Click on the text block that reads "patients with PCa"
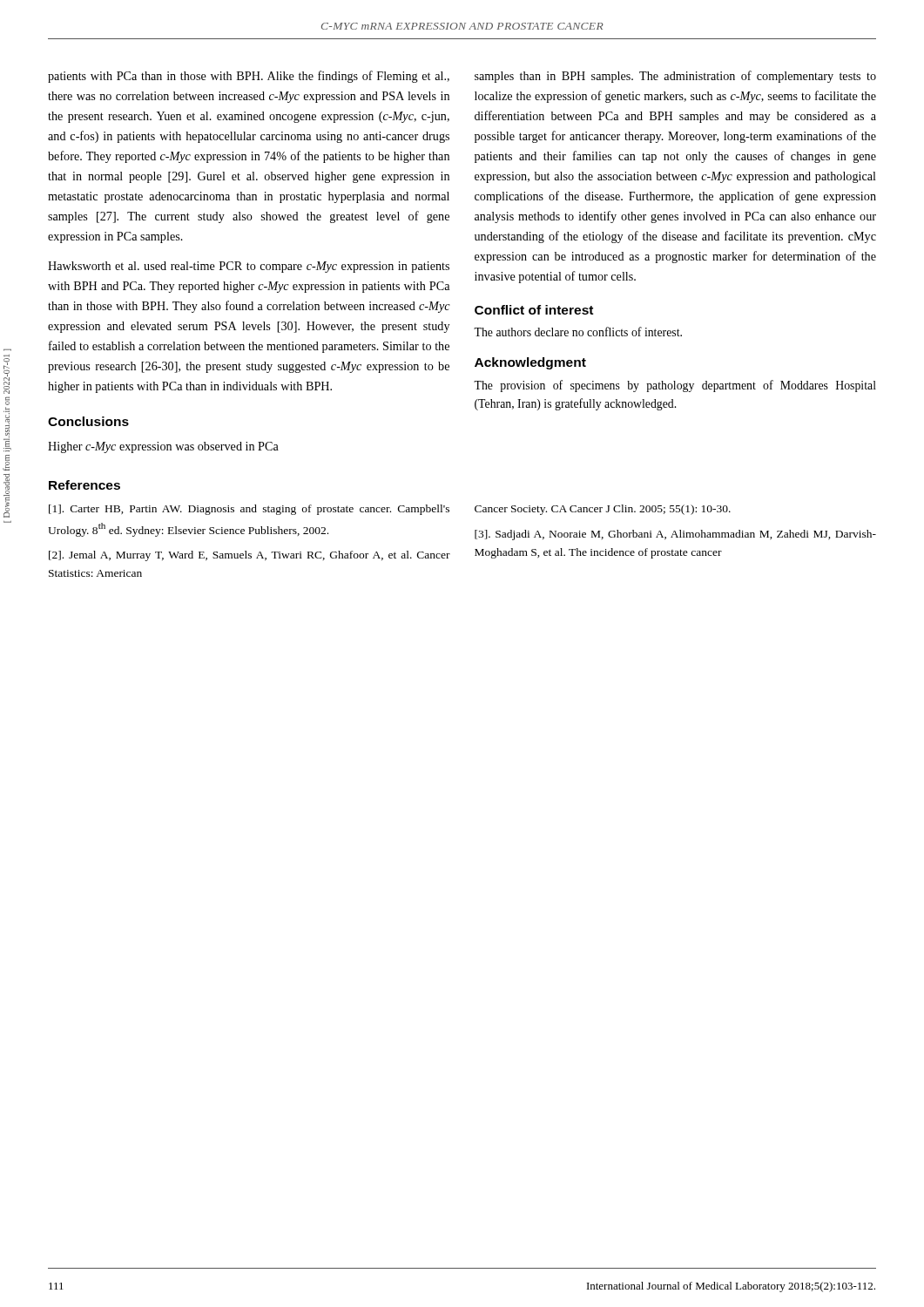 (249, 261)
